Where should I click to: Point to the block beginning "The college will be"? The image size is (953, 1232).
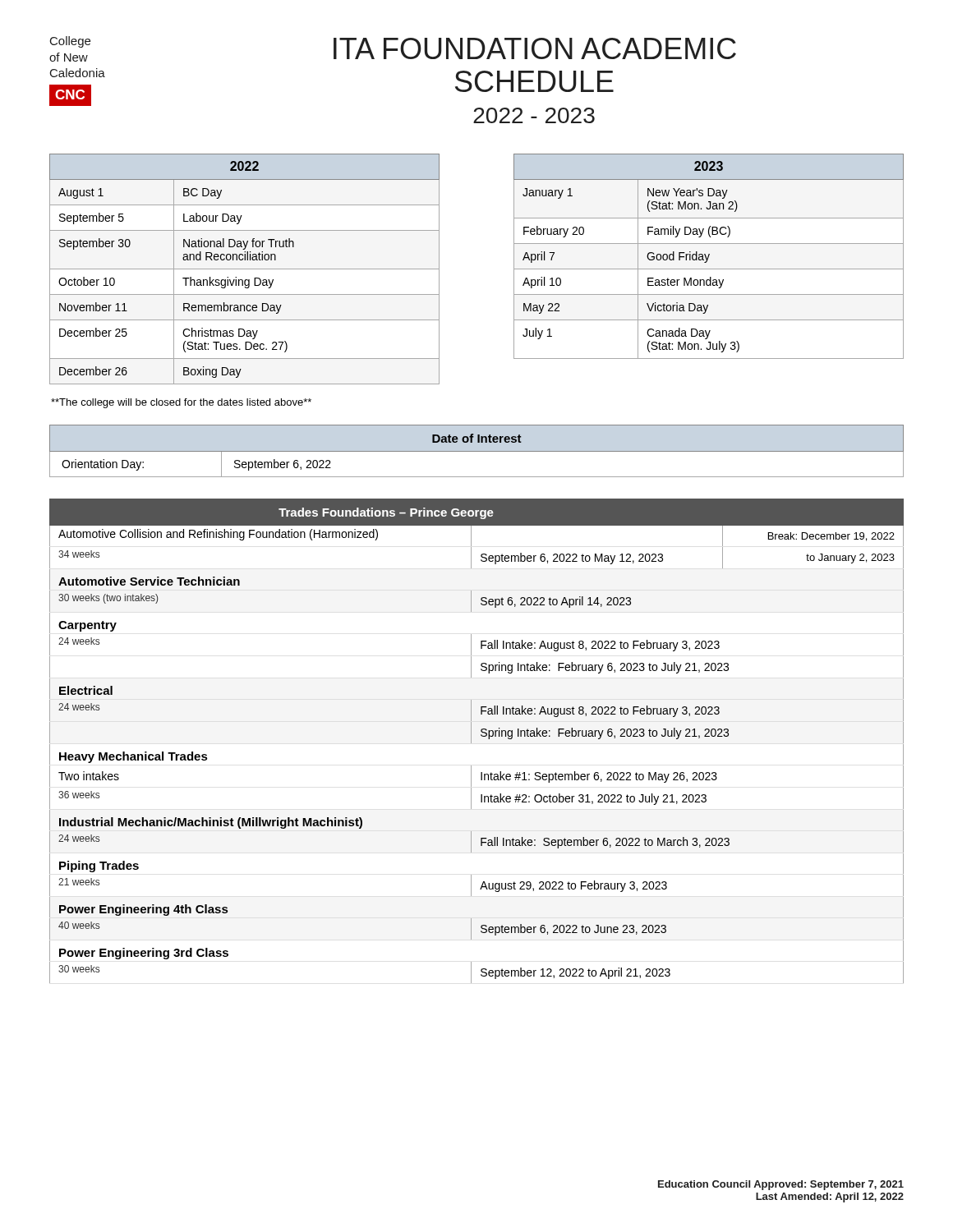[x=181, y=402]
